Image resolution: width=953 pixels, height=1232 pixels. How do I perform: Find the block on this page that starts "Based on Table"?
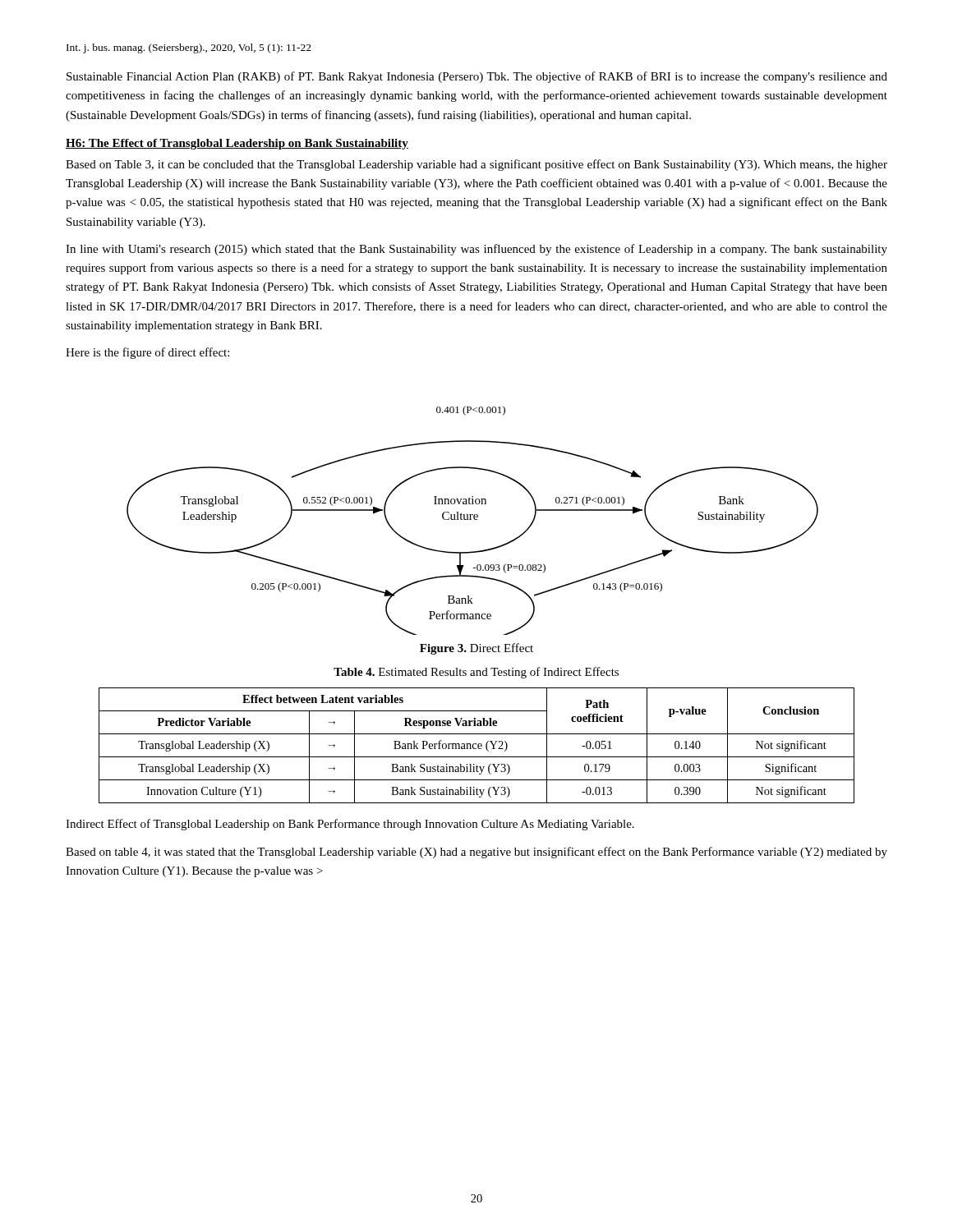(x=476, y=193)
